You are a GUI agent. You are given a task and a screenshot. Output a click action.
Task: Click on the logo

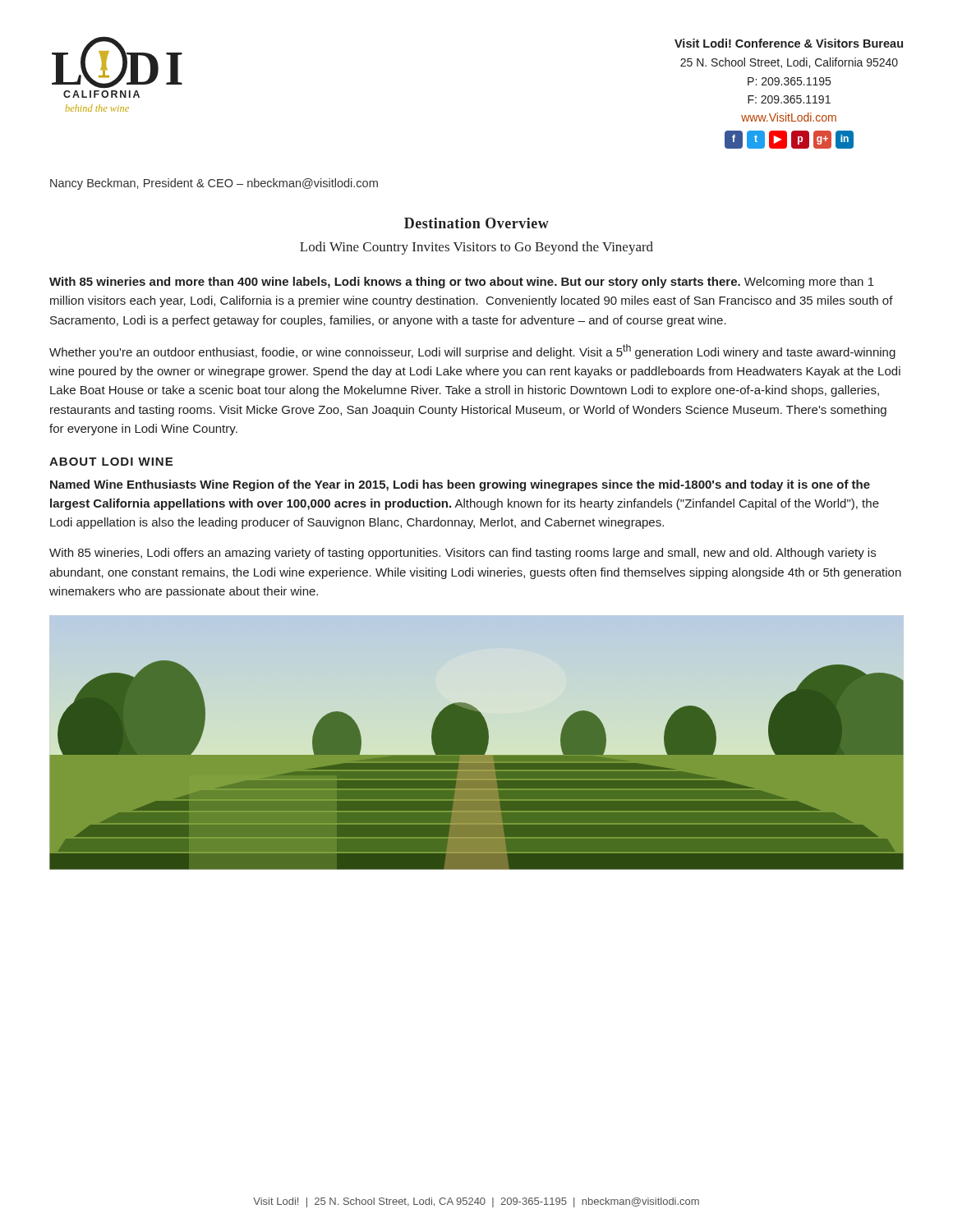[x=131, y=77]
